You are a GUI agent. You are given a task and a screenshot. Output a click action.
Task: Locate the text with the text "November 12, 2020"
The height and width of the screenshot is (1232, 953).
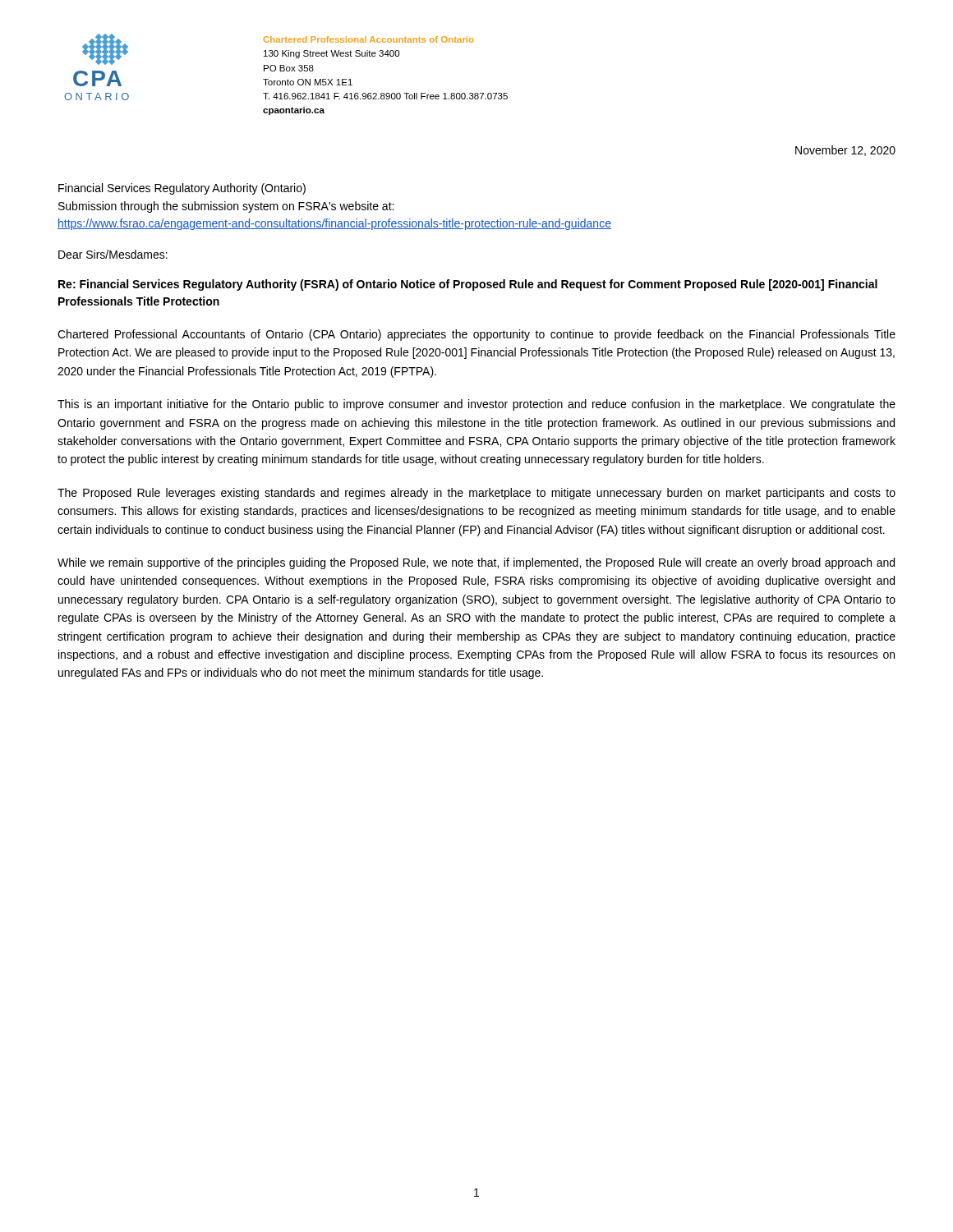coord(845,150)
